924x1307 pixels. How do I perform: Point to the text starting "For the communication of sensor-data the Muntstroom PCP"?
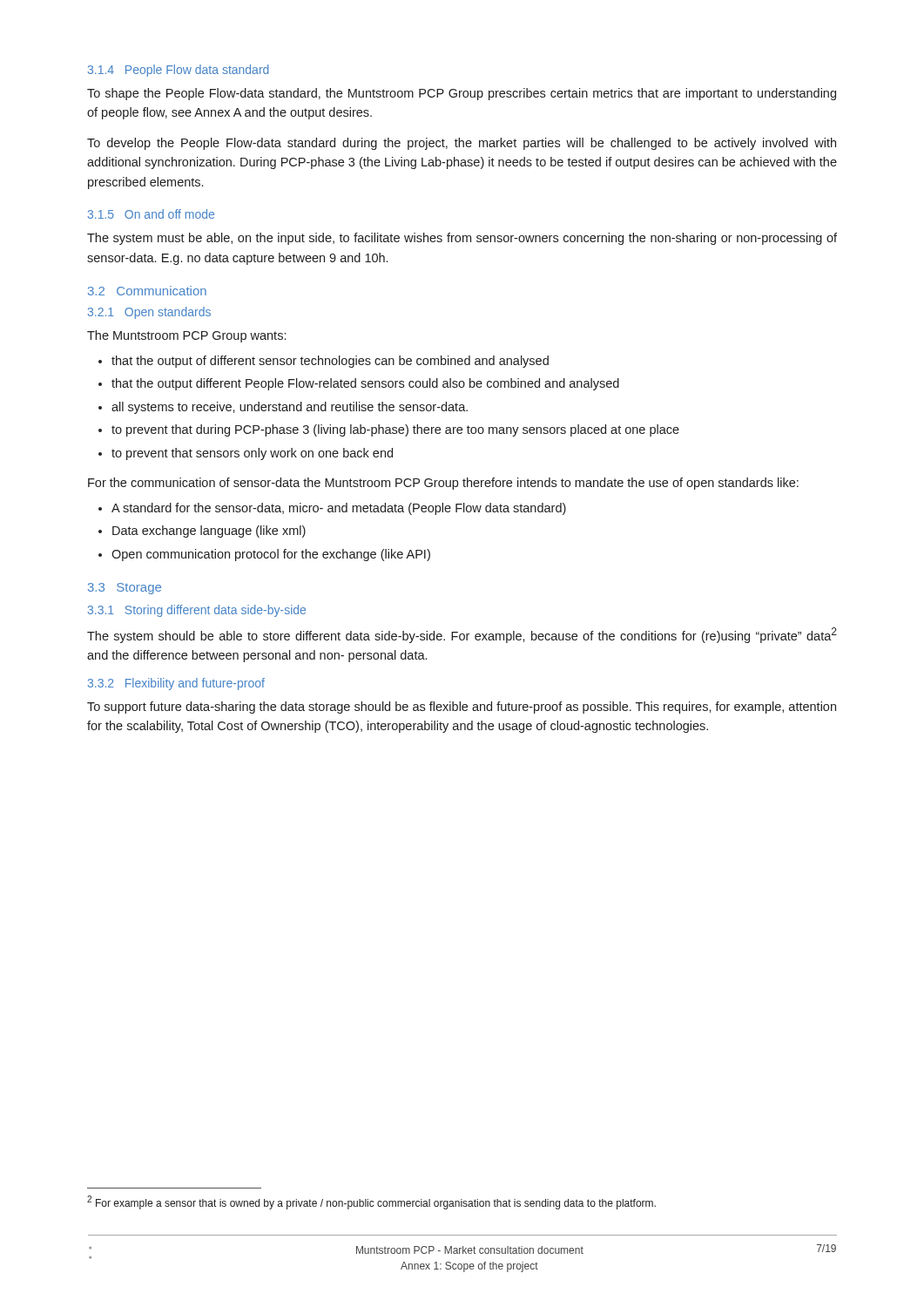(x=443, y=483)
